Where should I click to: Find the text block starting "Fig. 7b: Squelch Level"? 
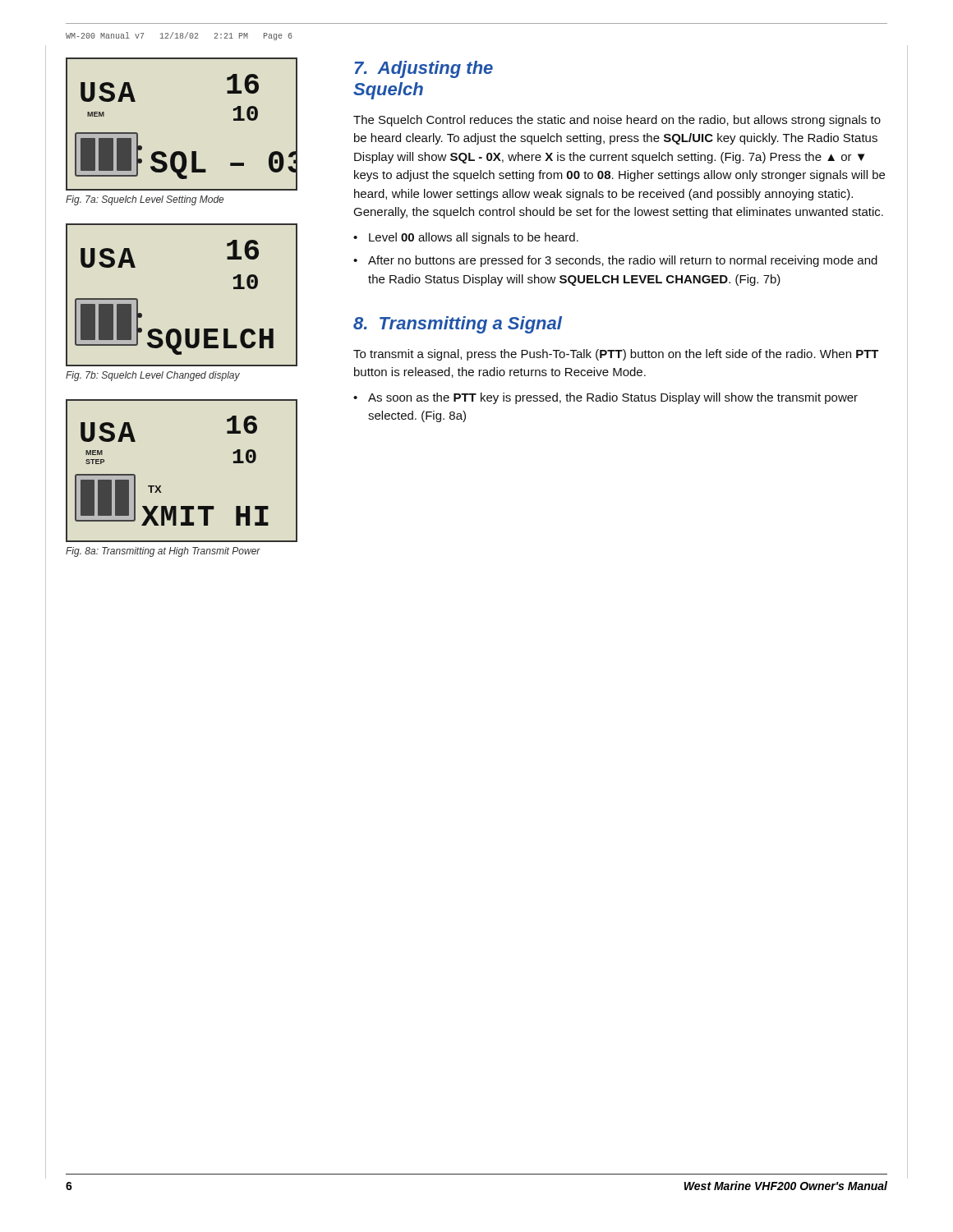click(x=153, y=375)
